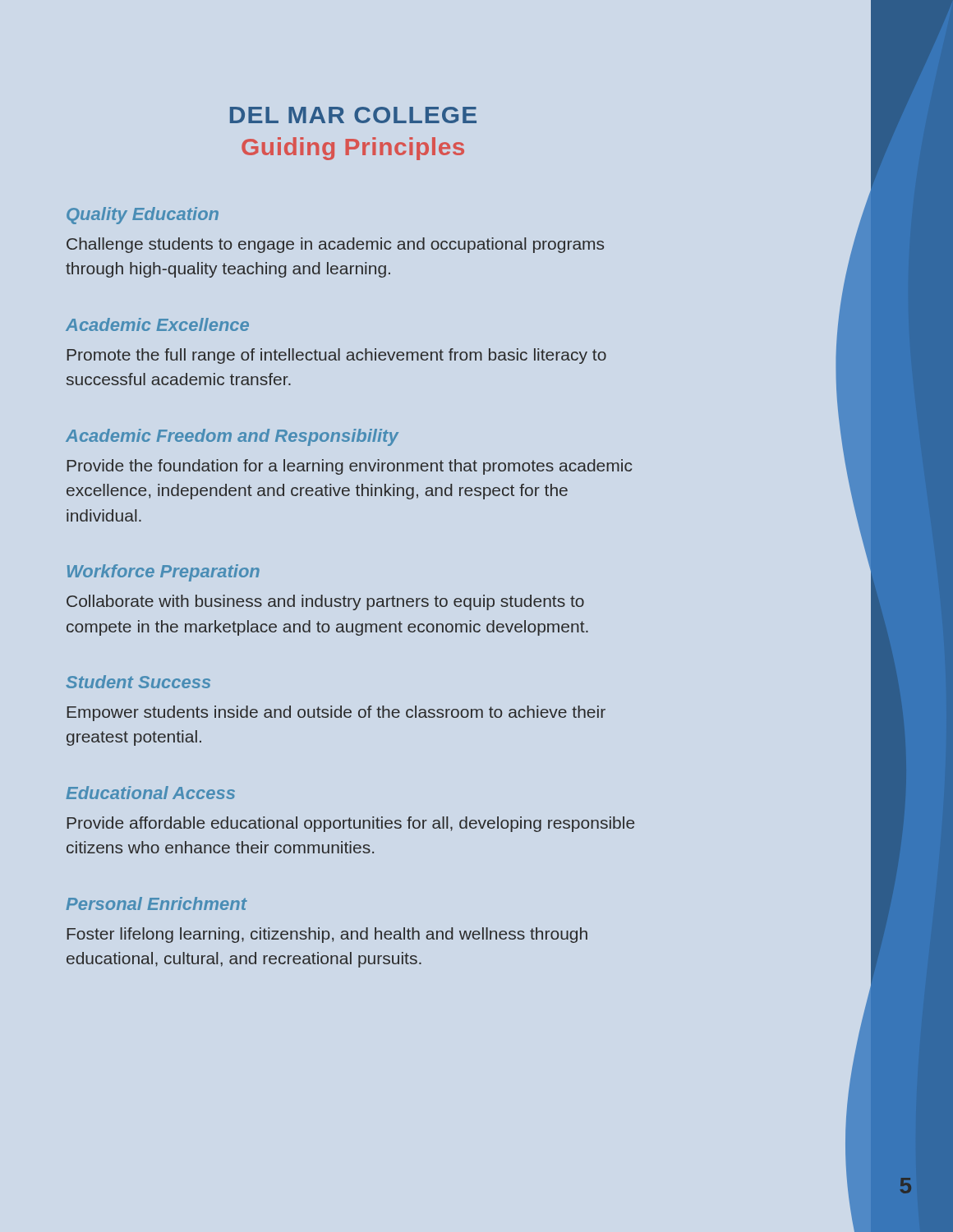953x1232 pixels.
Task: Locate the text "Workforce Preparation"
Action: click(163, 571)
